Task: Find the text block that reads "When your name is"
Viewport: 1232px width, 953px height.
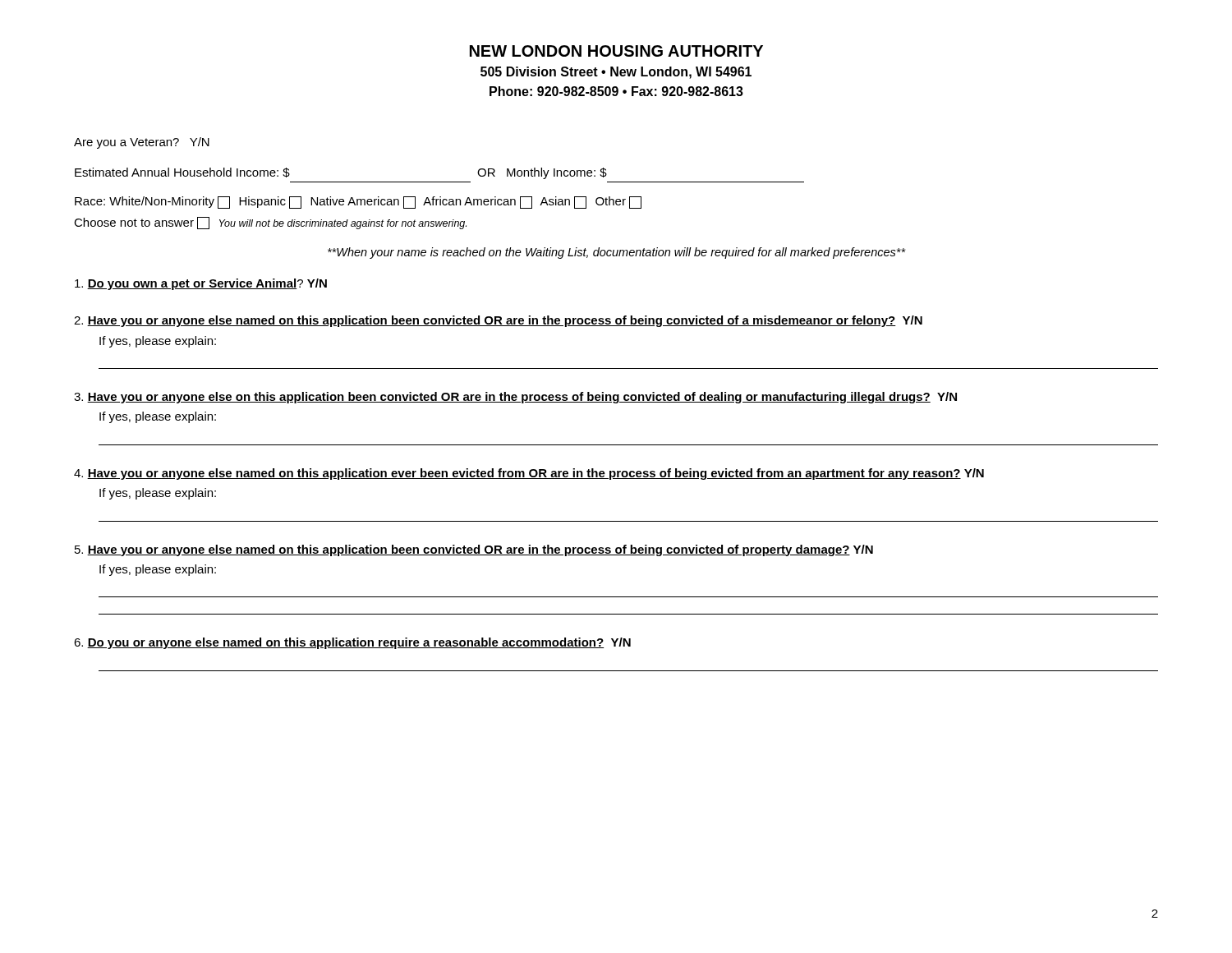Action: (x=616, y=252)
